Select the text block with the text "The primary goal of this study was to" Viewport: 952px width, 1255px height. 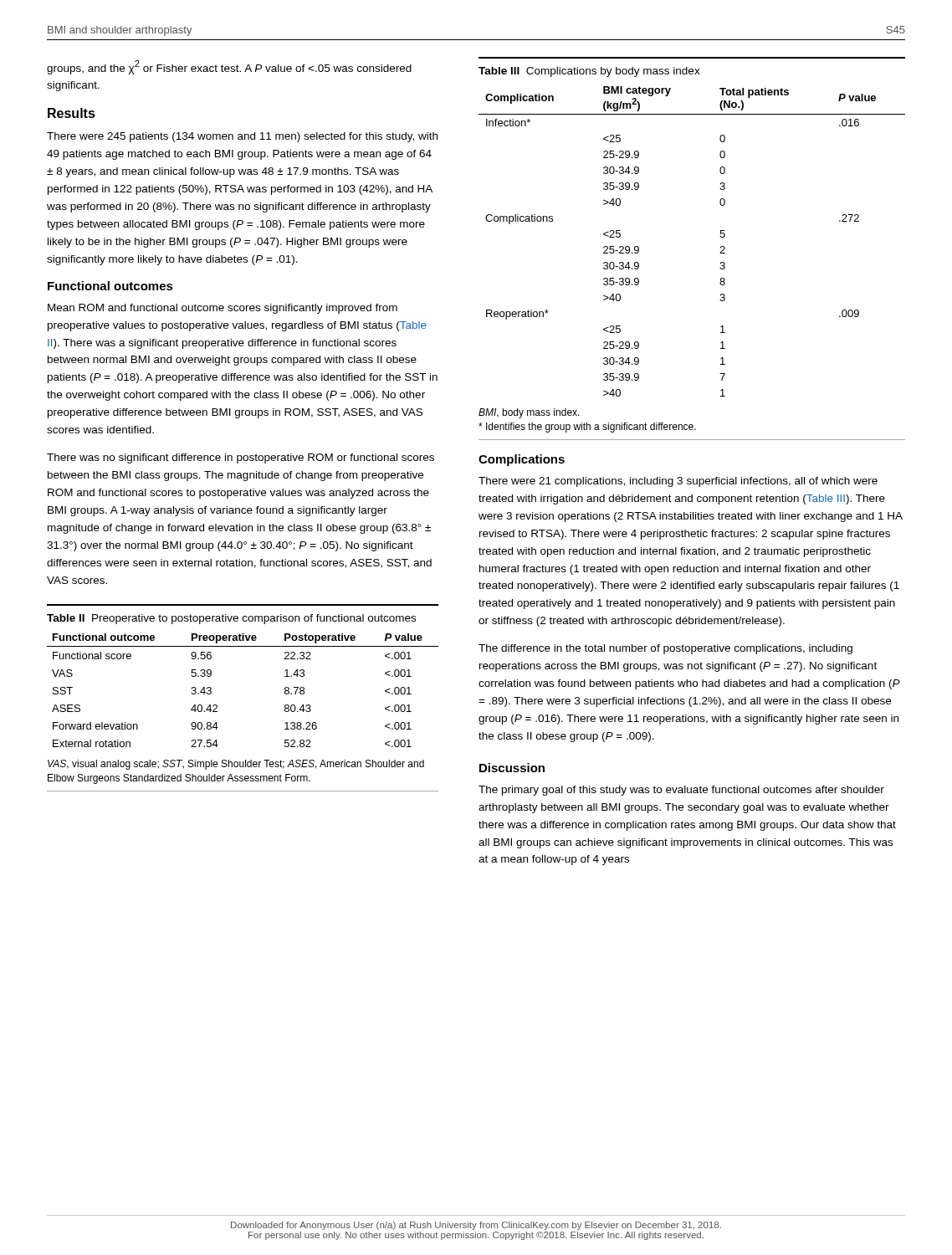pos(687,824)
